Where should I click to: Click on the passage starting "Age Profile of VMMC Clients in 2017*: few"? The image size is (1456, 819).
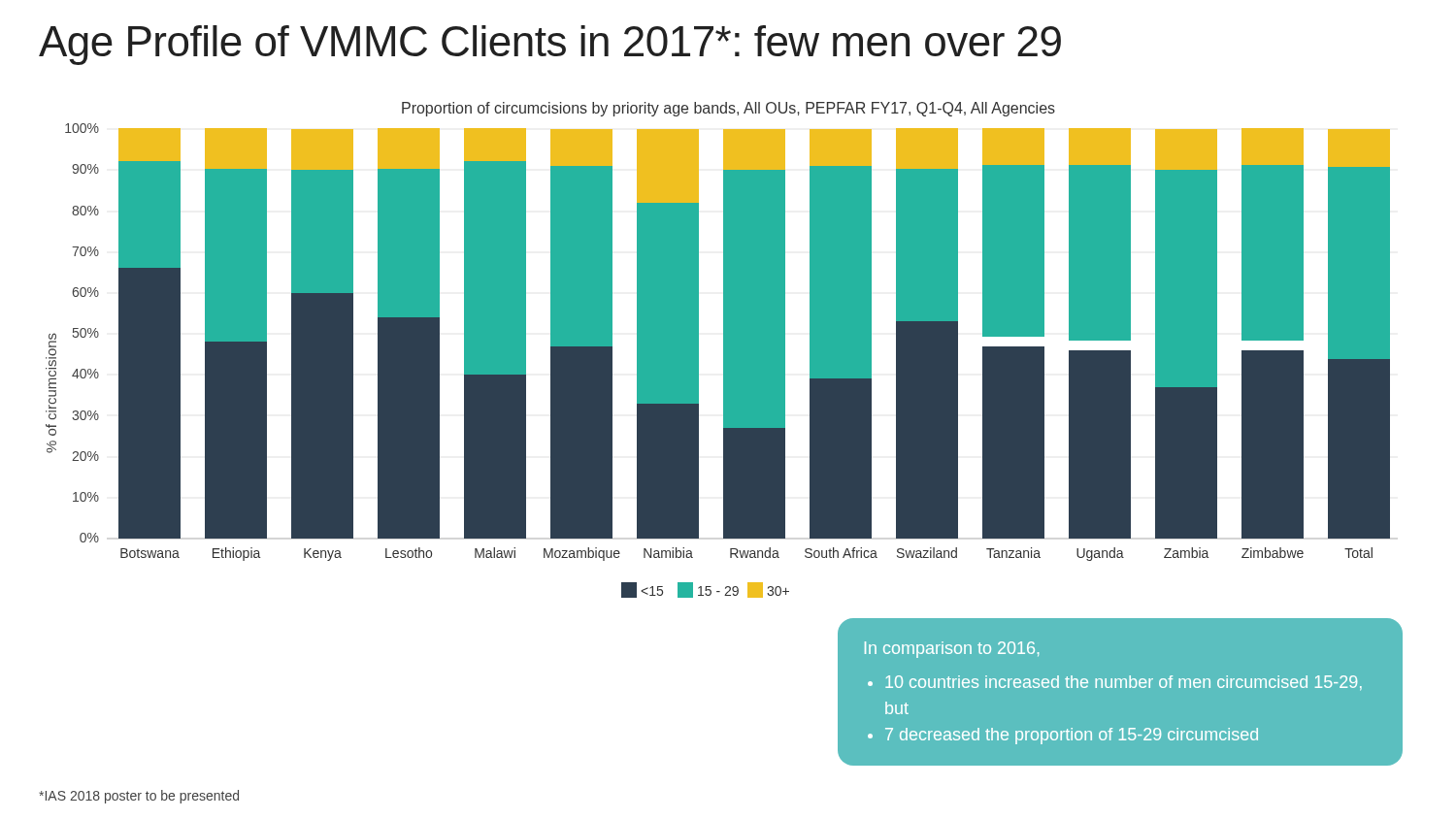coord(551,41)
